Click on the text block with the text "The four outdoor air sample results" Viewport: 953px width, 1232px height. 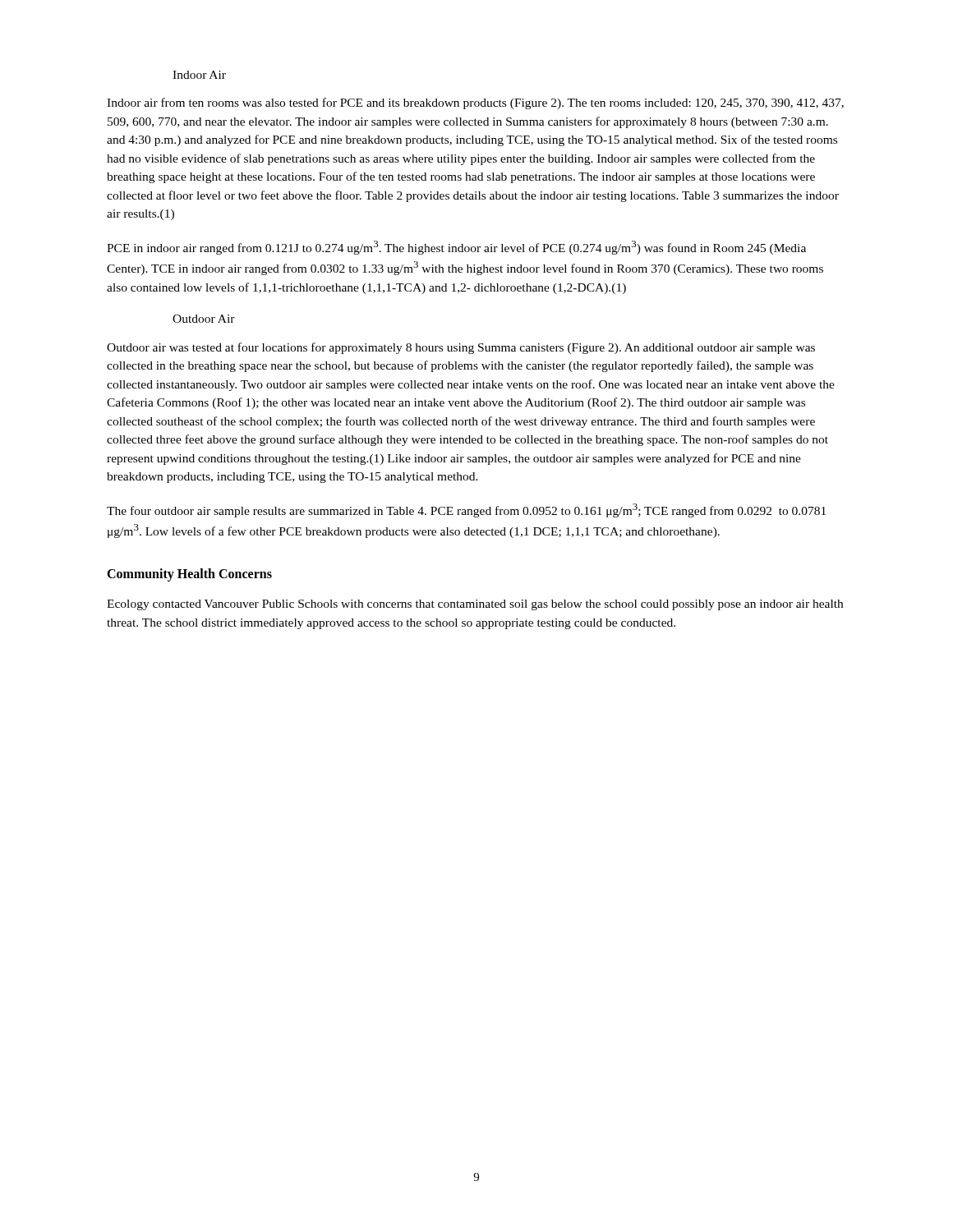pos(467,519)
